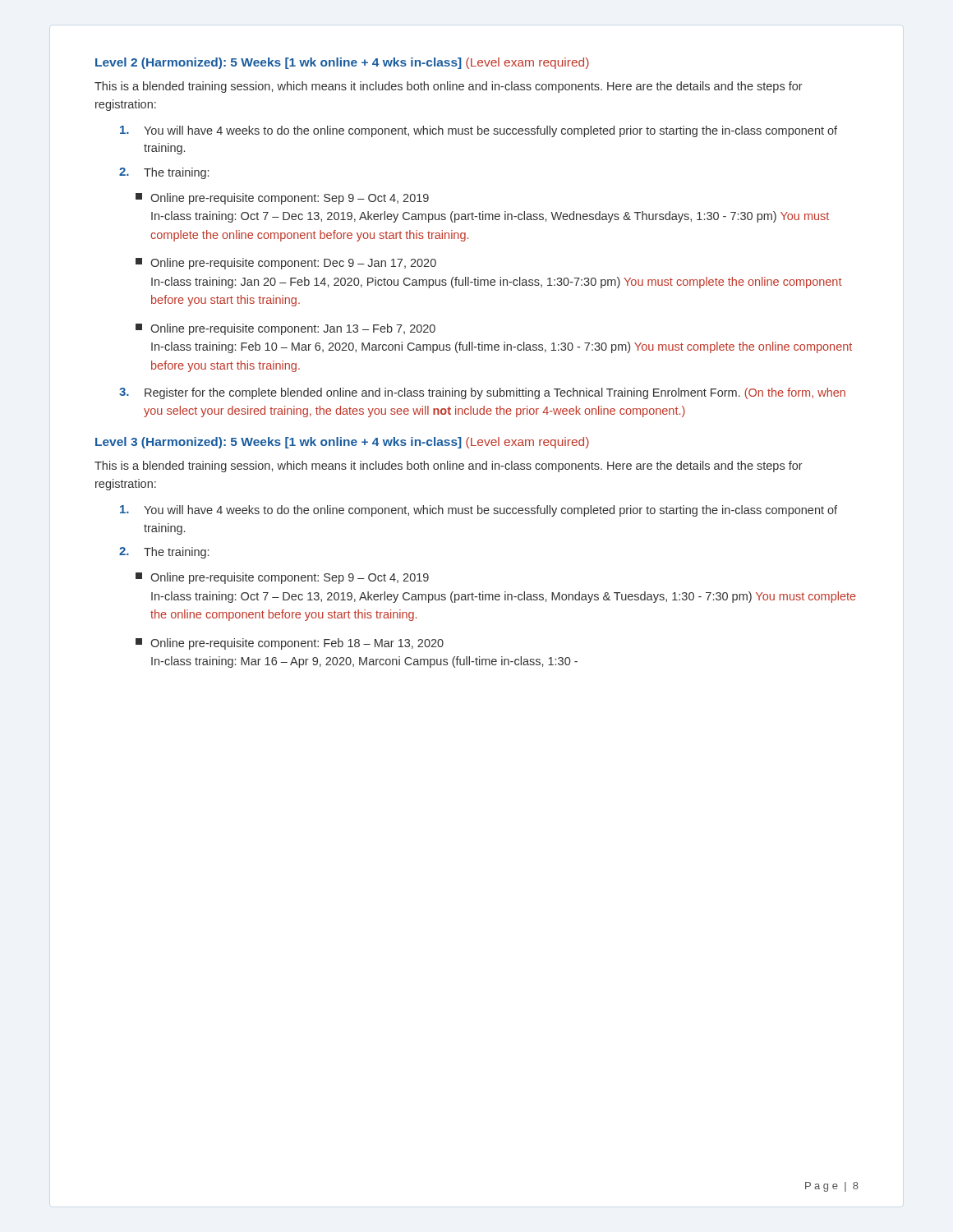Locate the section header with the text "Level 3 (Harmonized):"
The image size is (953, 1232).
[342, 442]
